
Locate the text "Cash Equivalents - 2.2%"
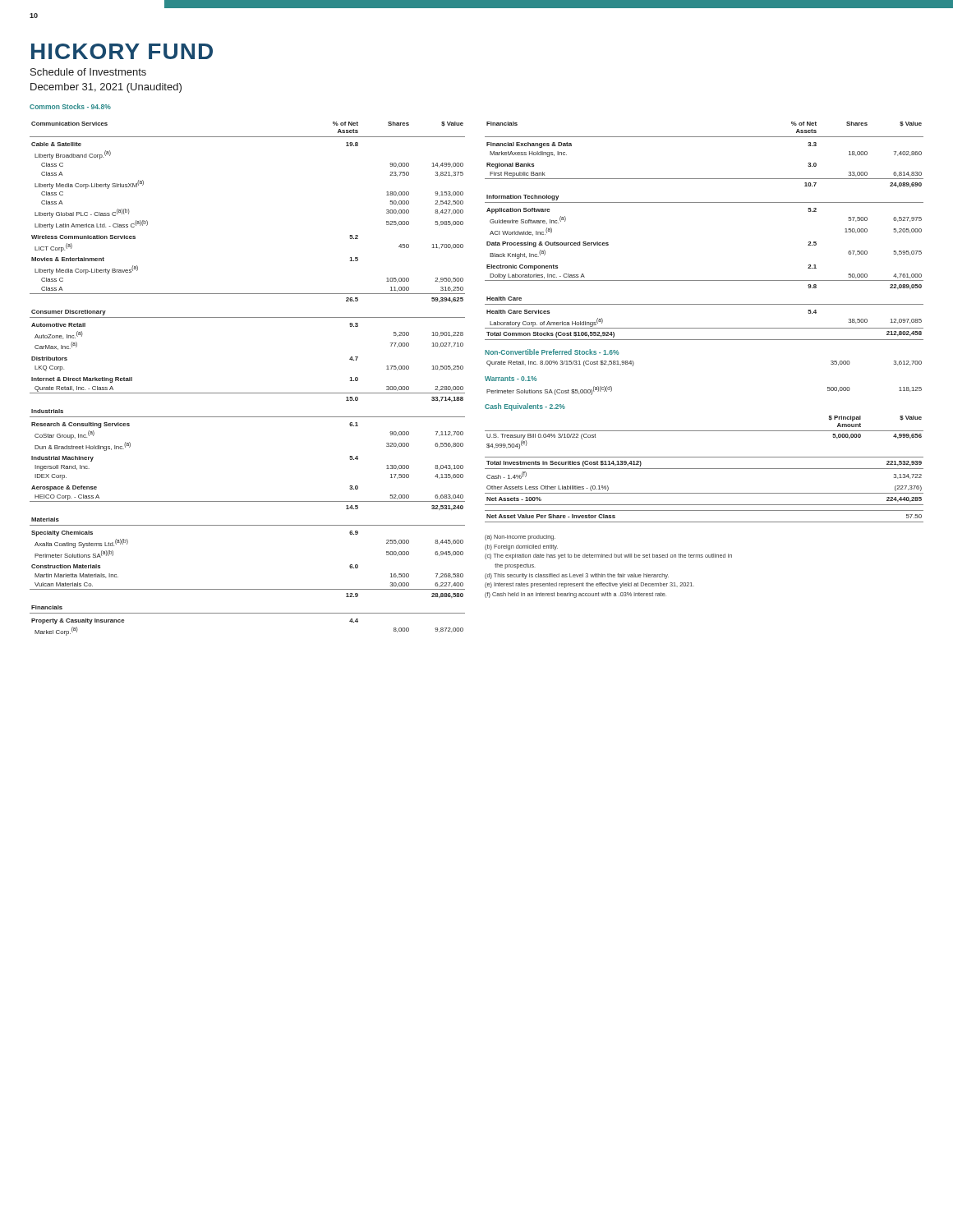coord(525,407)
